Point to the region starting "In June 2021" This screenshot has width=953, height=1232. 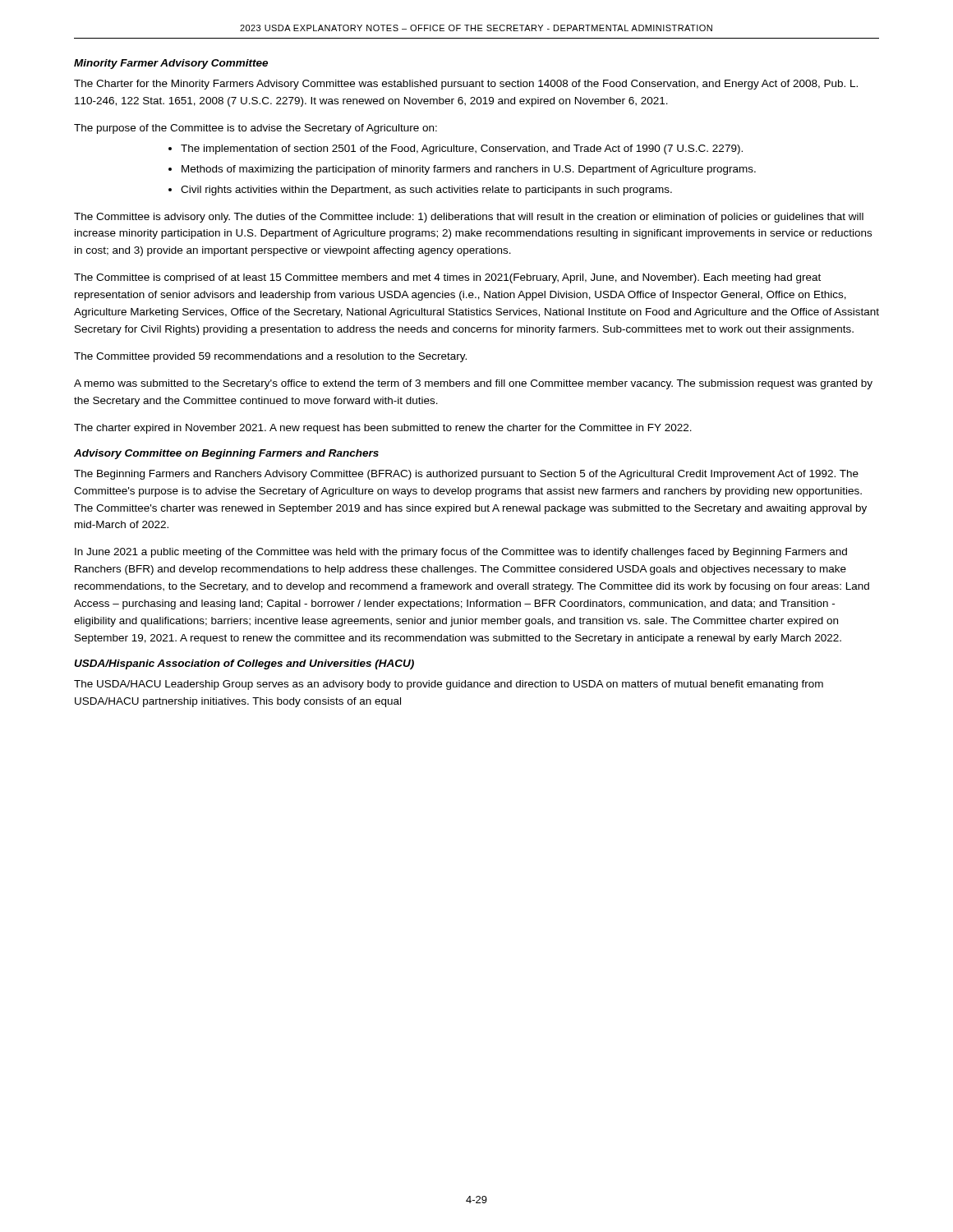point(472,595)
